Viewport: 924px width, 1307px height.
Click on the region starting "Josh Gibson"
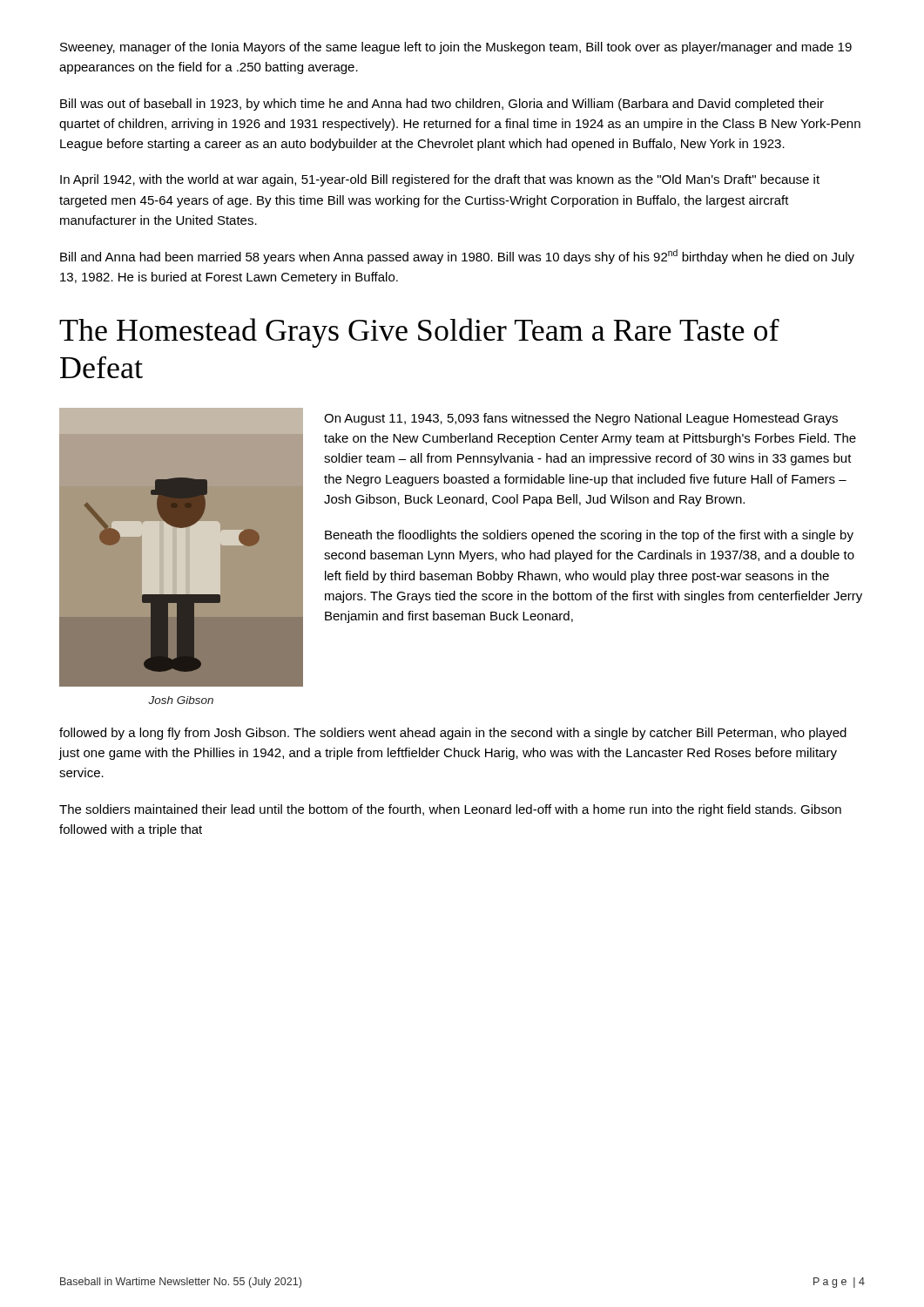coord(181,700)
